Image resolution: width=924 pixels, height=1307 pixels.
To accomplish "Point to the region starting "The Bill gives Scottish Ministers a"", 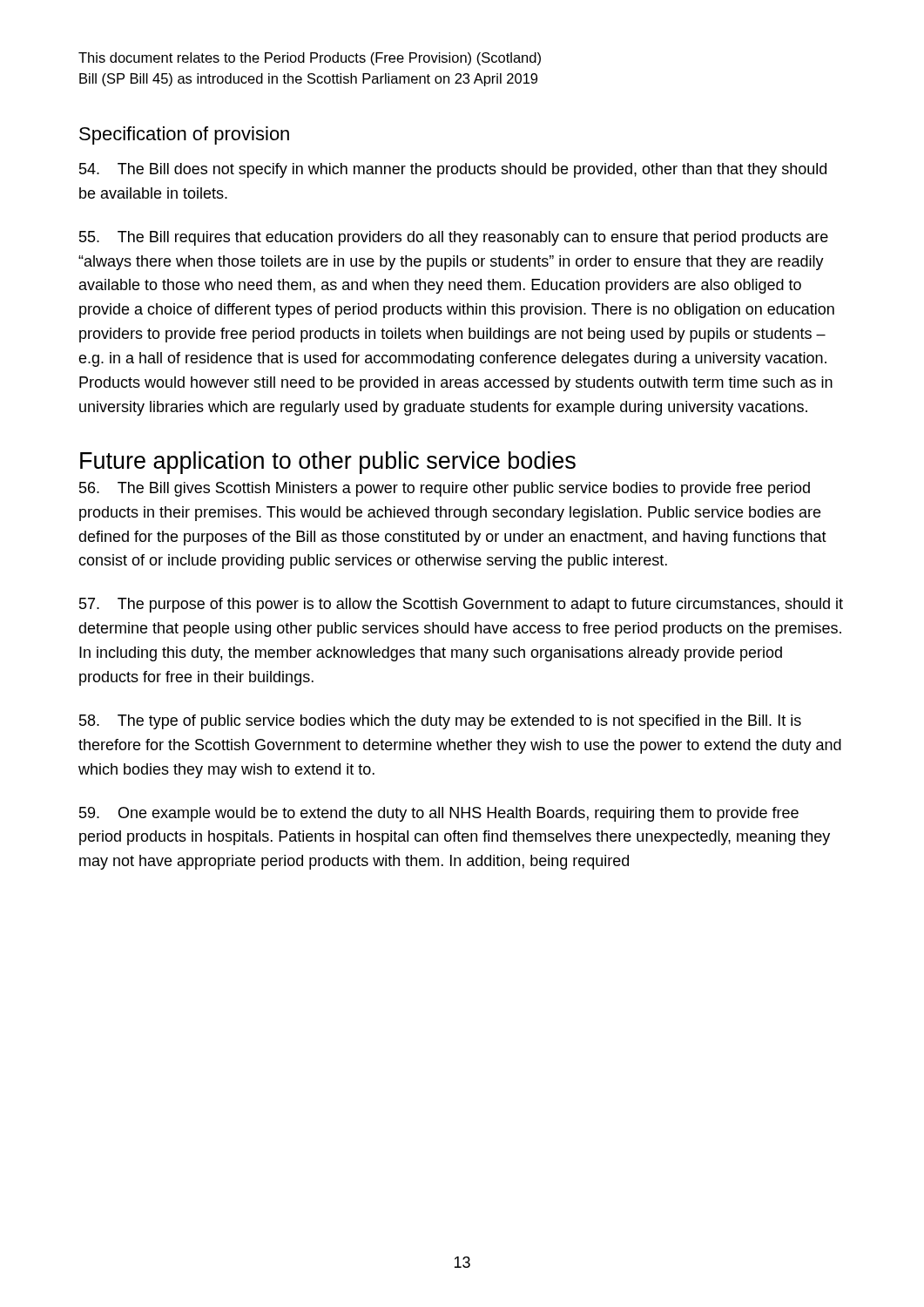I will point(452,524).
